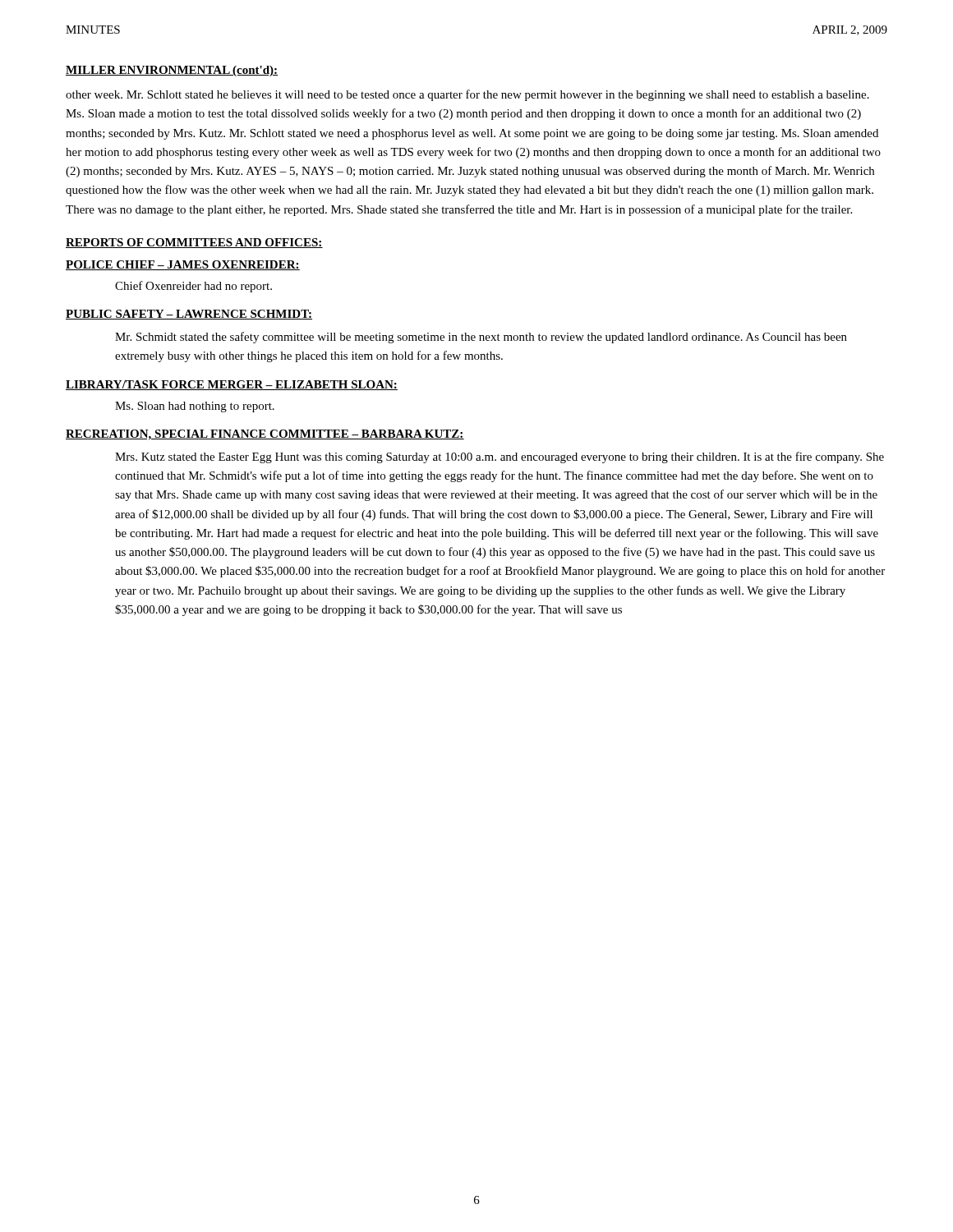
Task: Where does it say "MILLER ENVIRONMENTAL (cont'd):"?
Action: coord(172,70)
